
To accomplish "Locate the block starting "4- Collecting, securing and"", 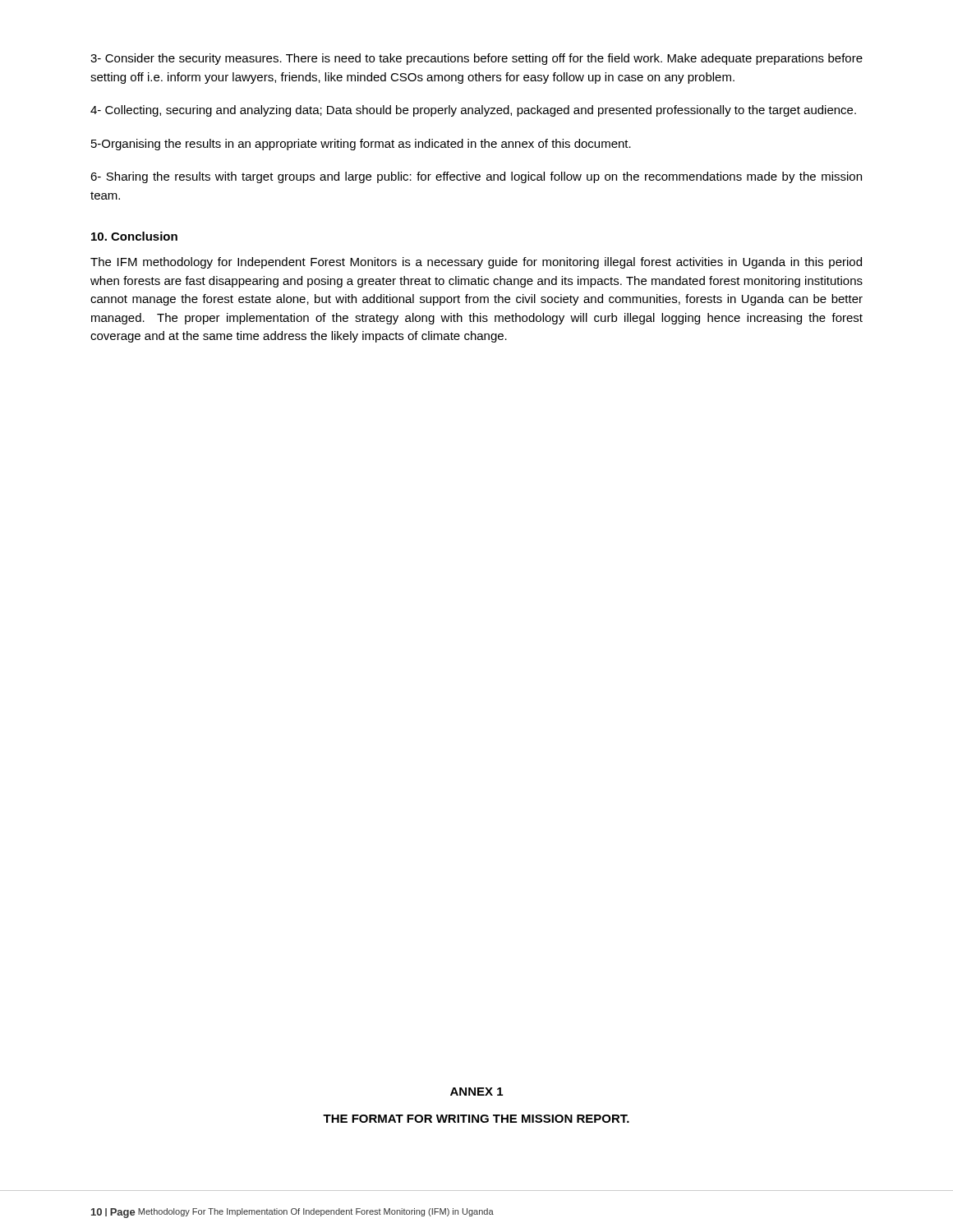I will (474, 110).
